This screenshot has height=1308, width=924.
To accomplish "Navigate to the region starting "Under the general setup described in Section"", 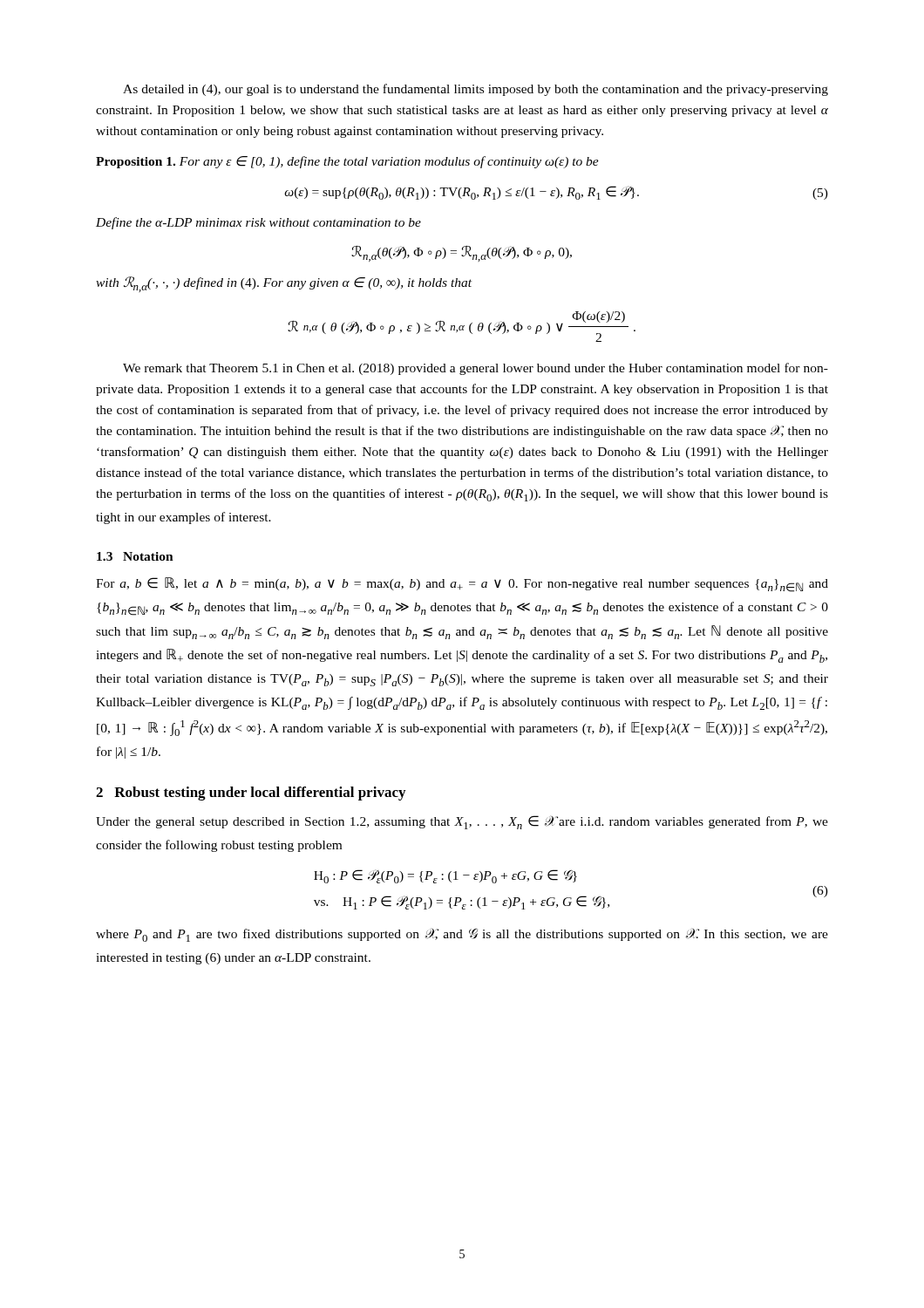I will (x=462, y=833).
